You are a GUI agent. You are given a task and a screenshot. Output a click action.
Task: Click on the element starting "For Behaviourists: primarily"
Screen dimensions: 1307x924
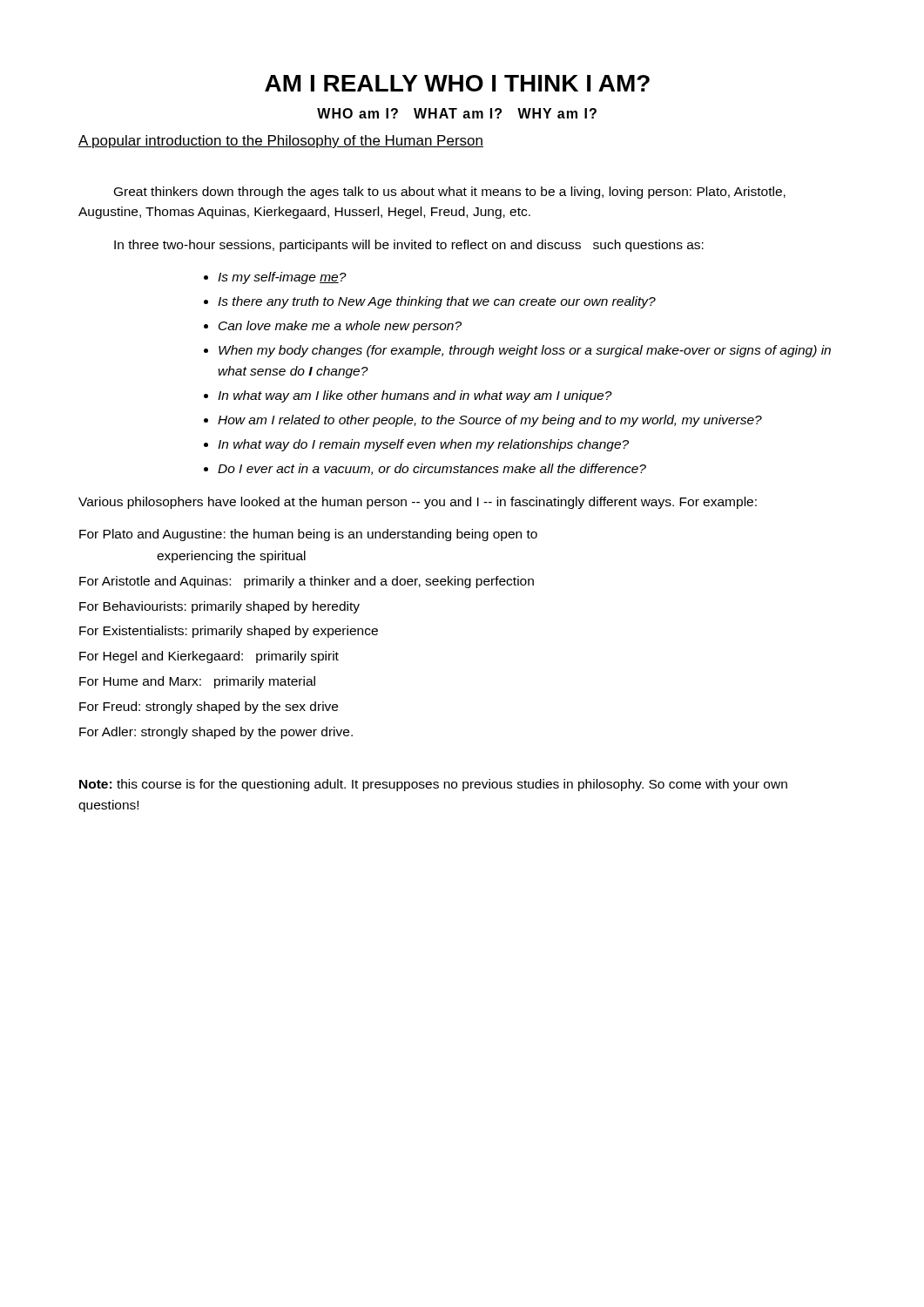[219, 606]
